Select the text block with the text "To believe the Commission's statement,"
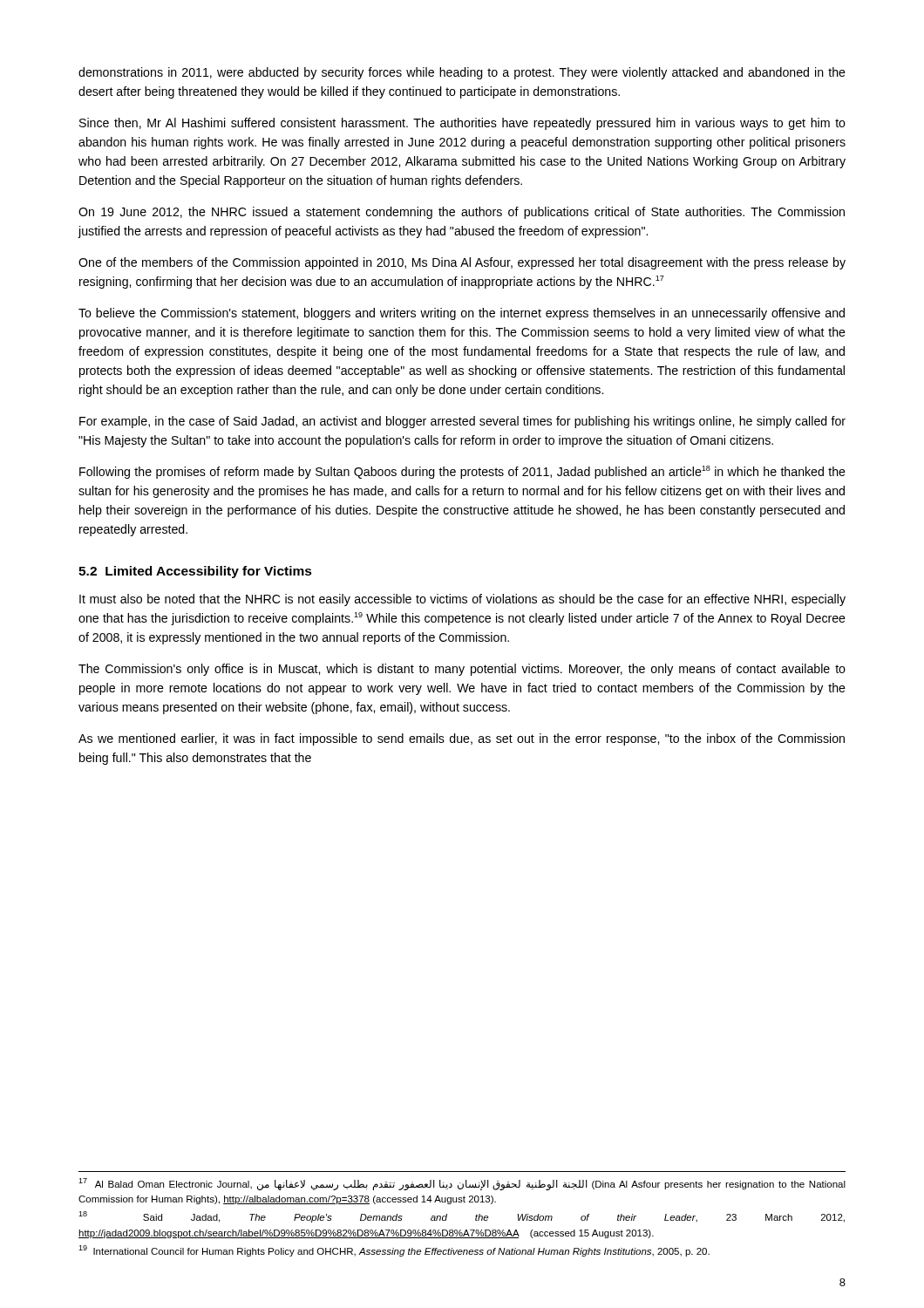 coord(462,351)
